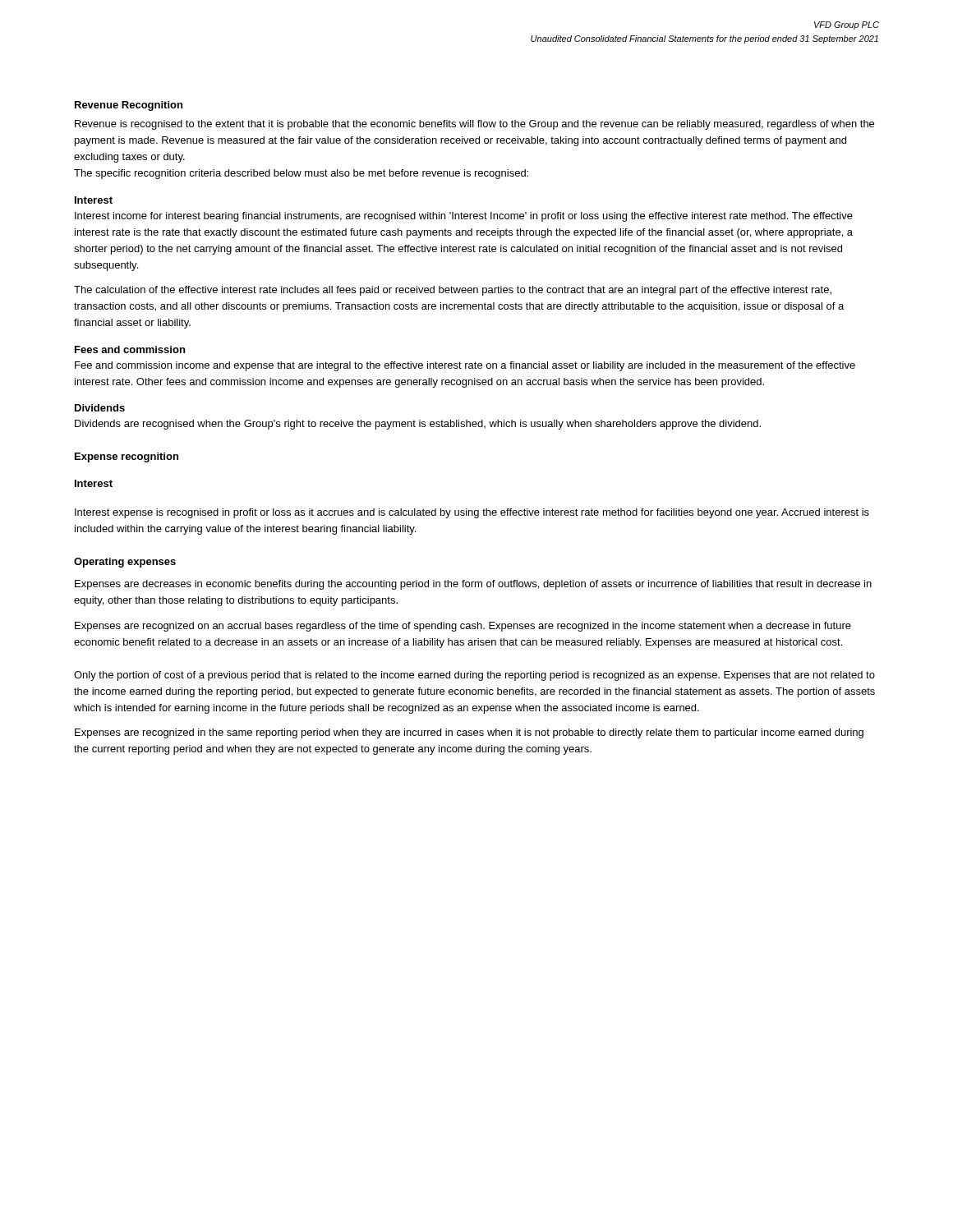Select the text block that reads "Only the portion"
Viewport: 953px width, 1232px height.
coord(475,691)
